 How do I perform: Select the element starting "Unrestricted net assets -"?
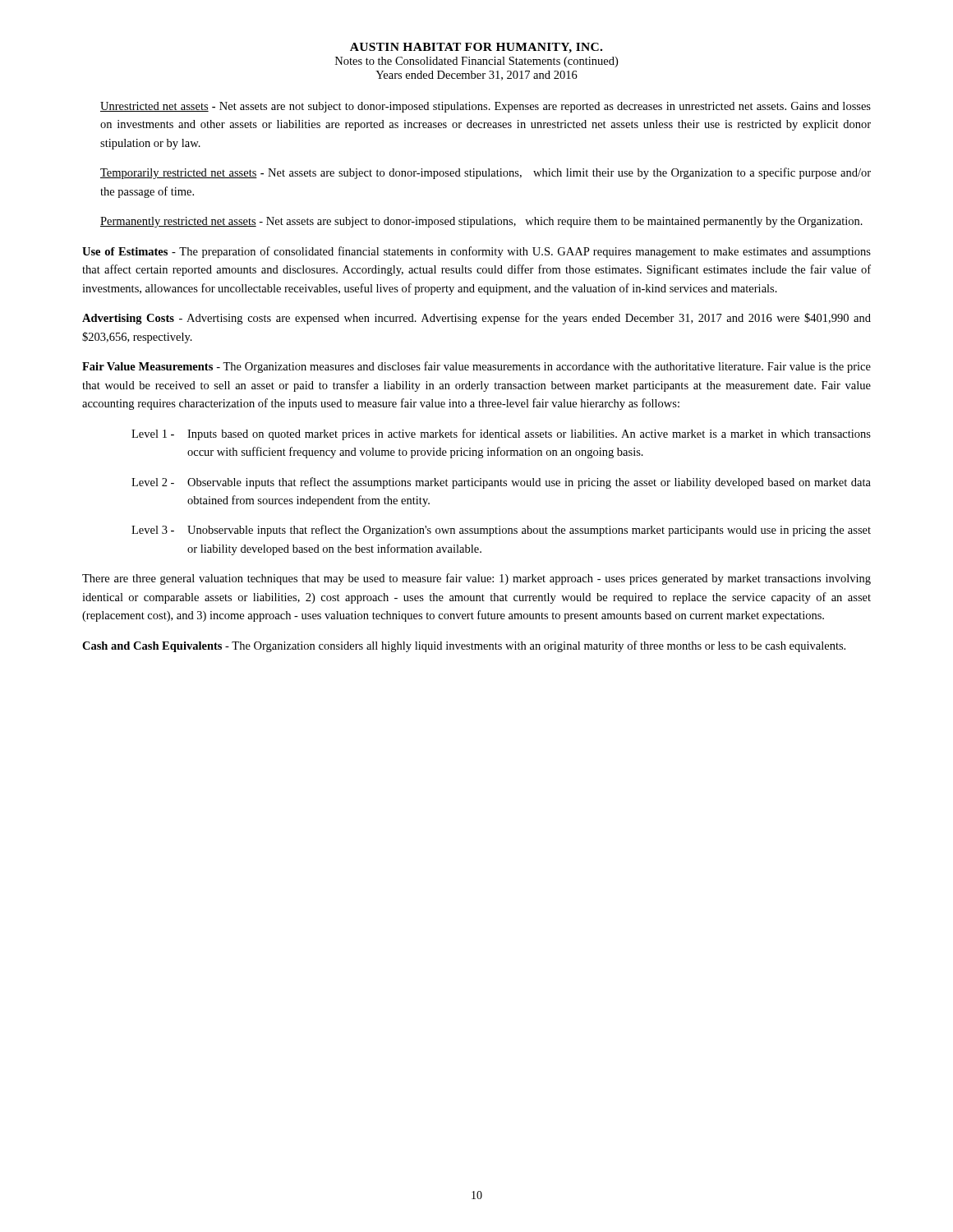(486, 124)
